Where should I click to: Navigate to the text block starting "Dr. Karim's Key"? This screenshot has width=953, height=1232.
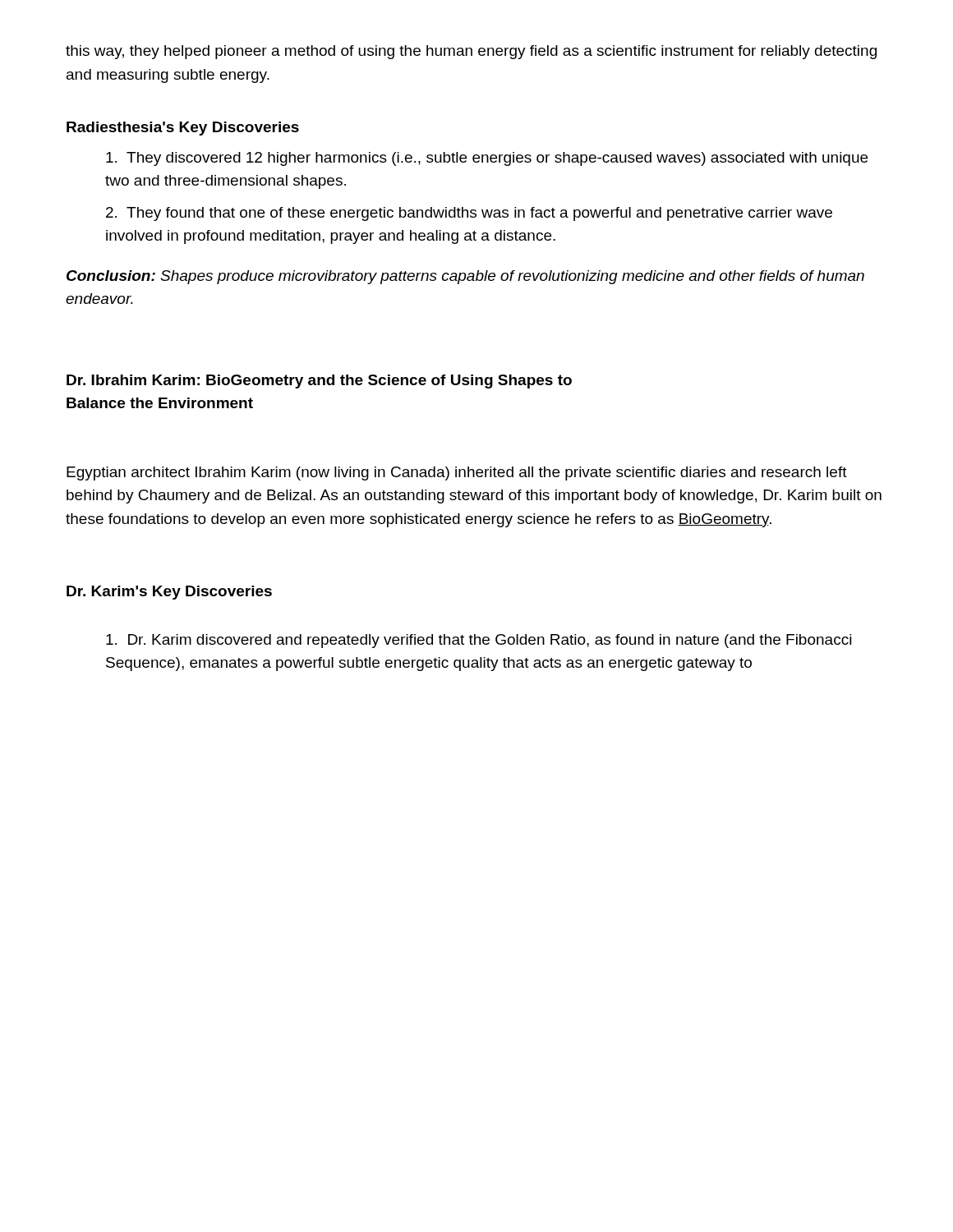pyautogui.click(x=169, y=591)
